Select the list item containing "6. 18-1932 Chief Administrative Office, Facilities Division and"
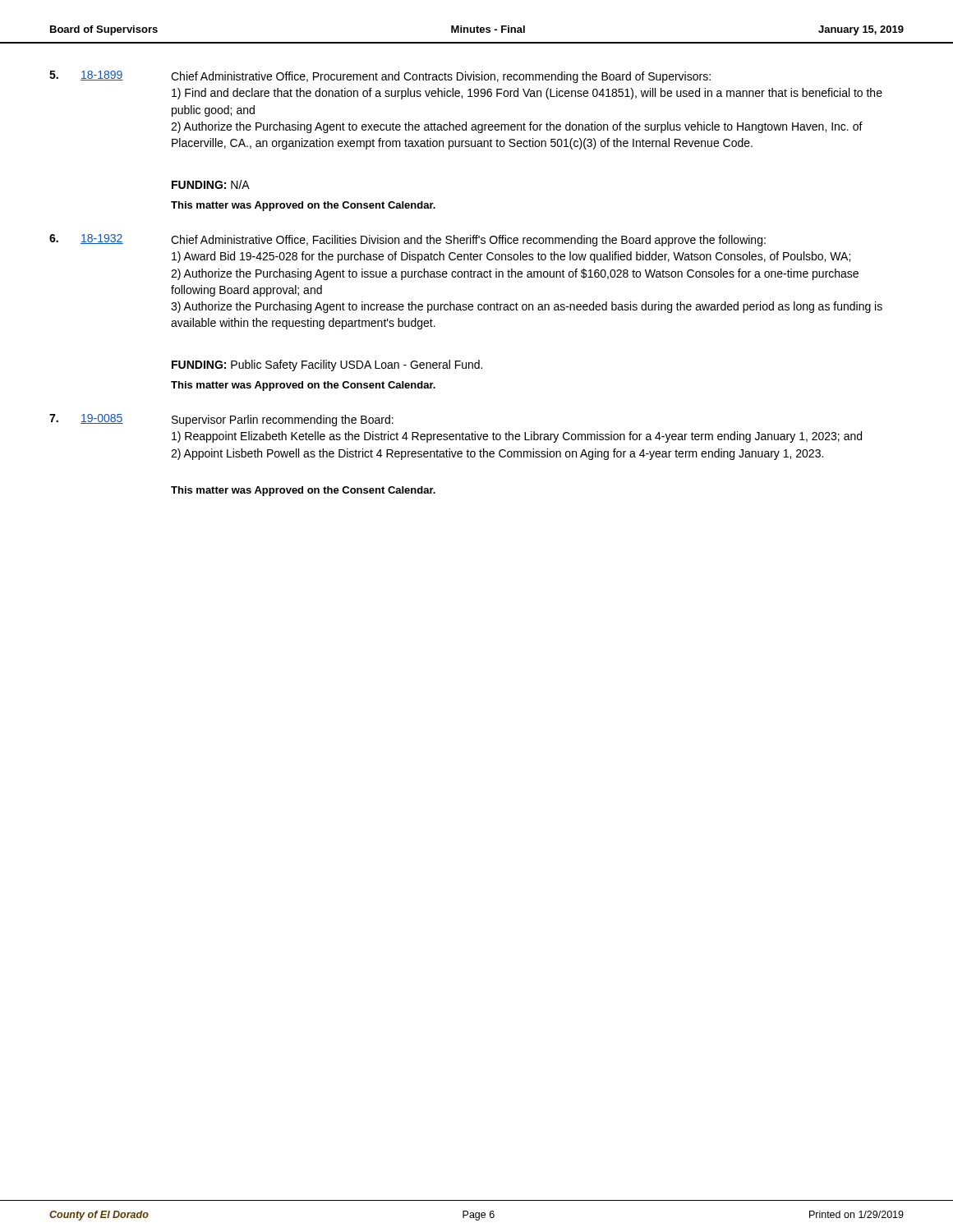The width and height of the screenshot is (953, 1232). [476, 312]
